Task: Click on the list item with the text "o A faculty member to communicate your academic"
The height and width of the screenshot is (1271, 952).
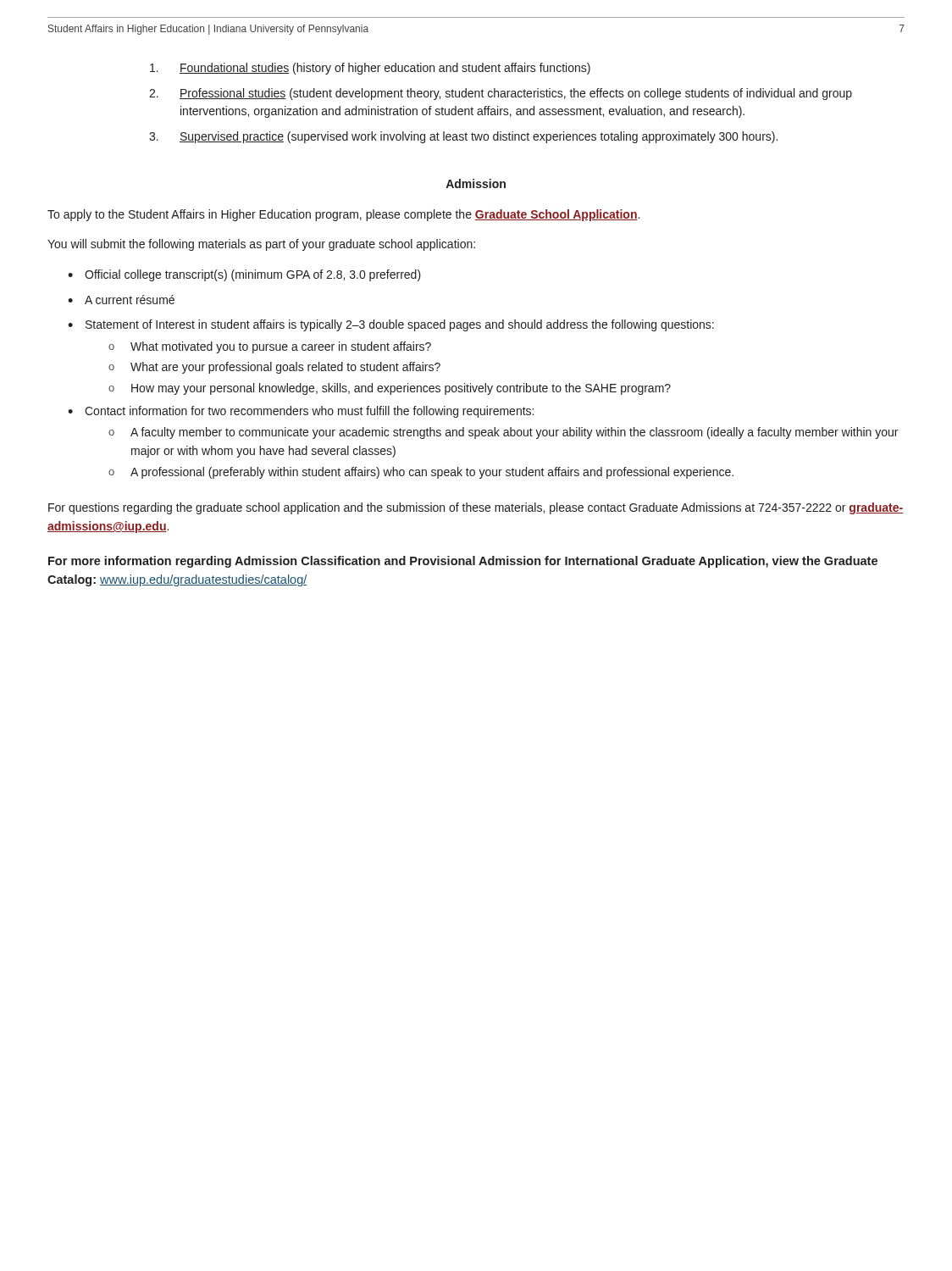Action: pyautogui.click(x=507, y=442)
